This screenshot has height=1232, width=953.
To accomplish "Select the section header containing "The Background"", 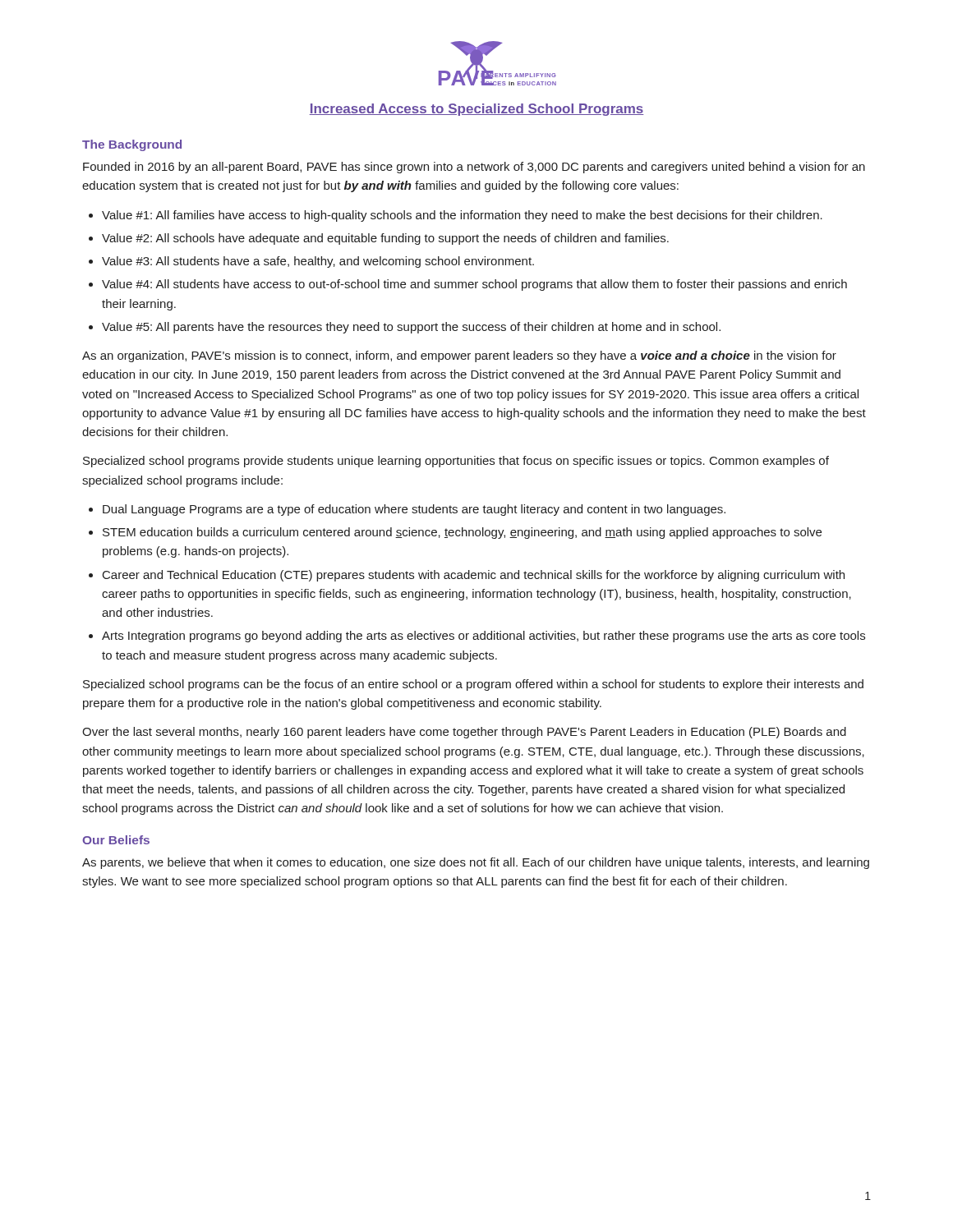I will click(132, 144).
